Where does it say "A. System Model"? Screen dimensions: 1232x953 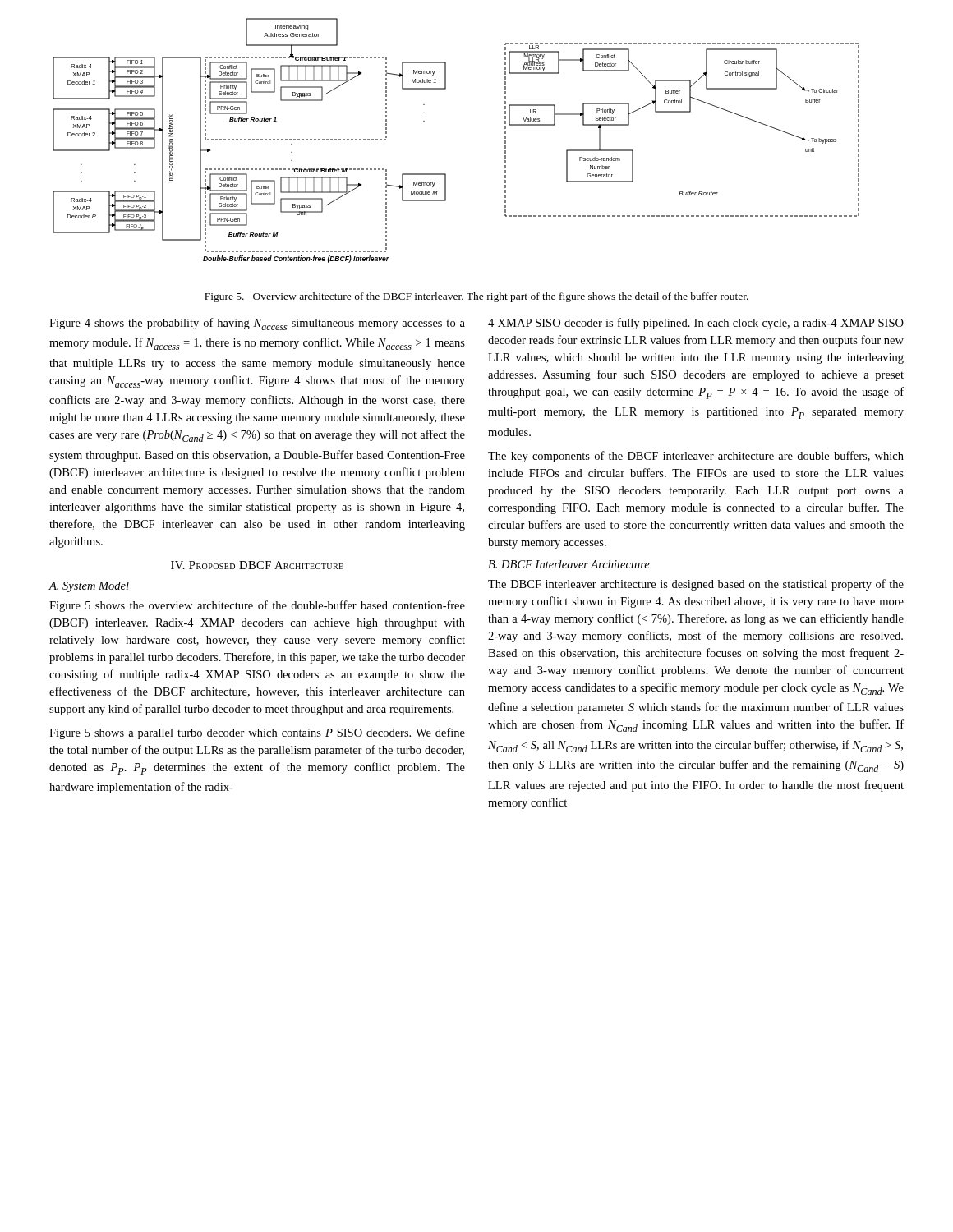click(x=89, y=585)
